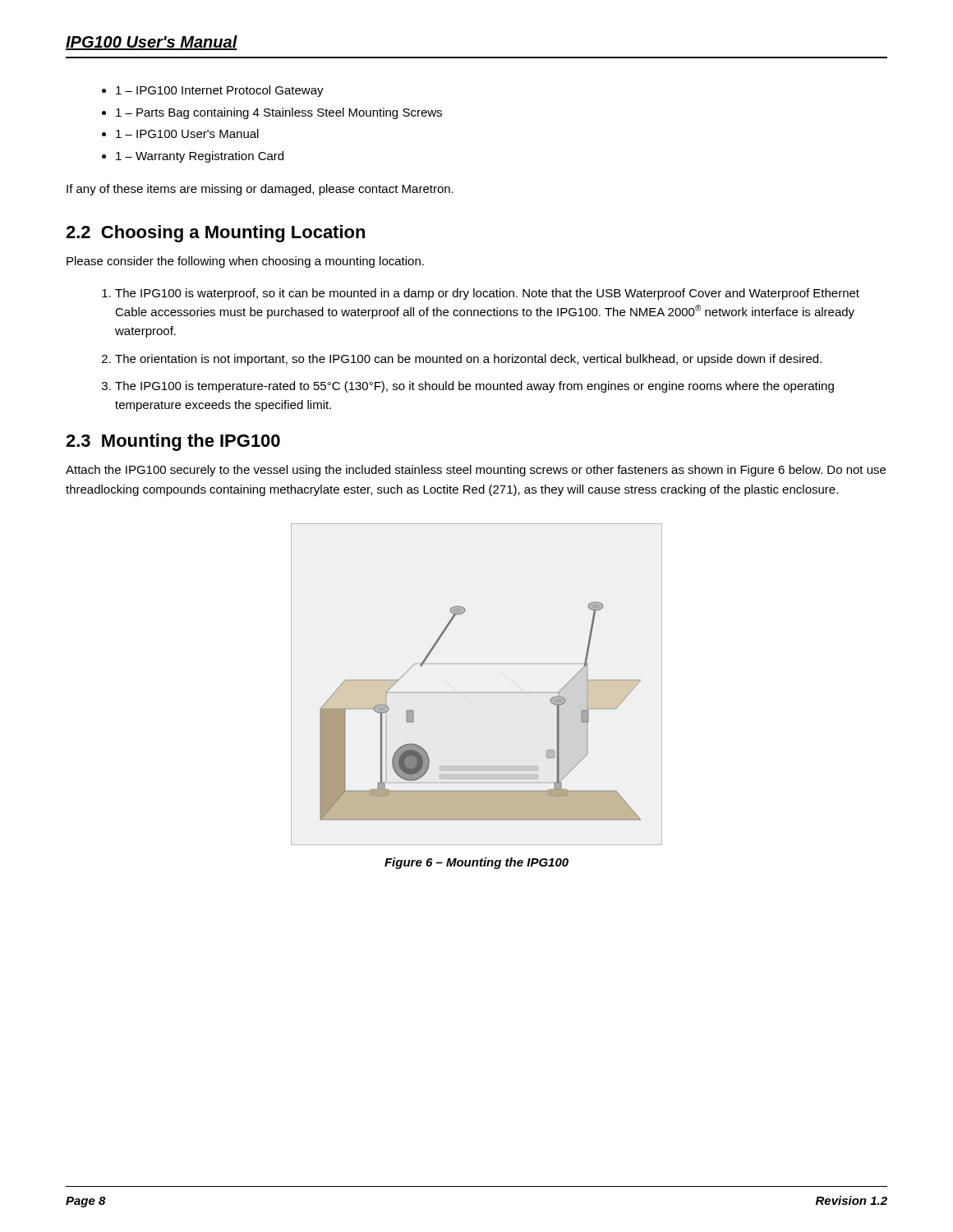This screenshot has width=953, height=1232.
Task: Where does it say "Figure 6 – Mounting the IPG100"?
Action: click(476, 862)
